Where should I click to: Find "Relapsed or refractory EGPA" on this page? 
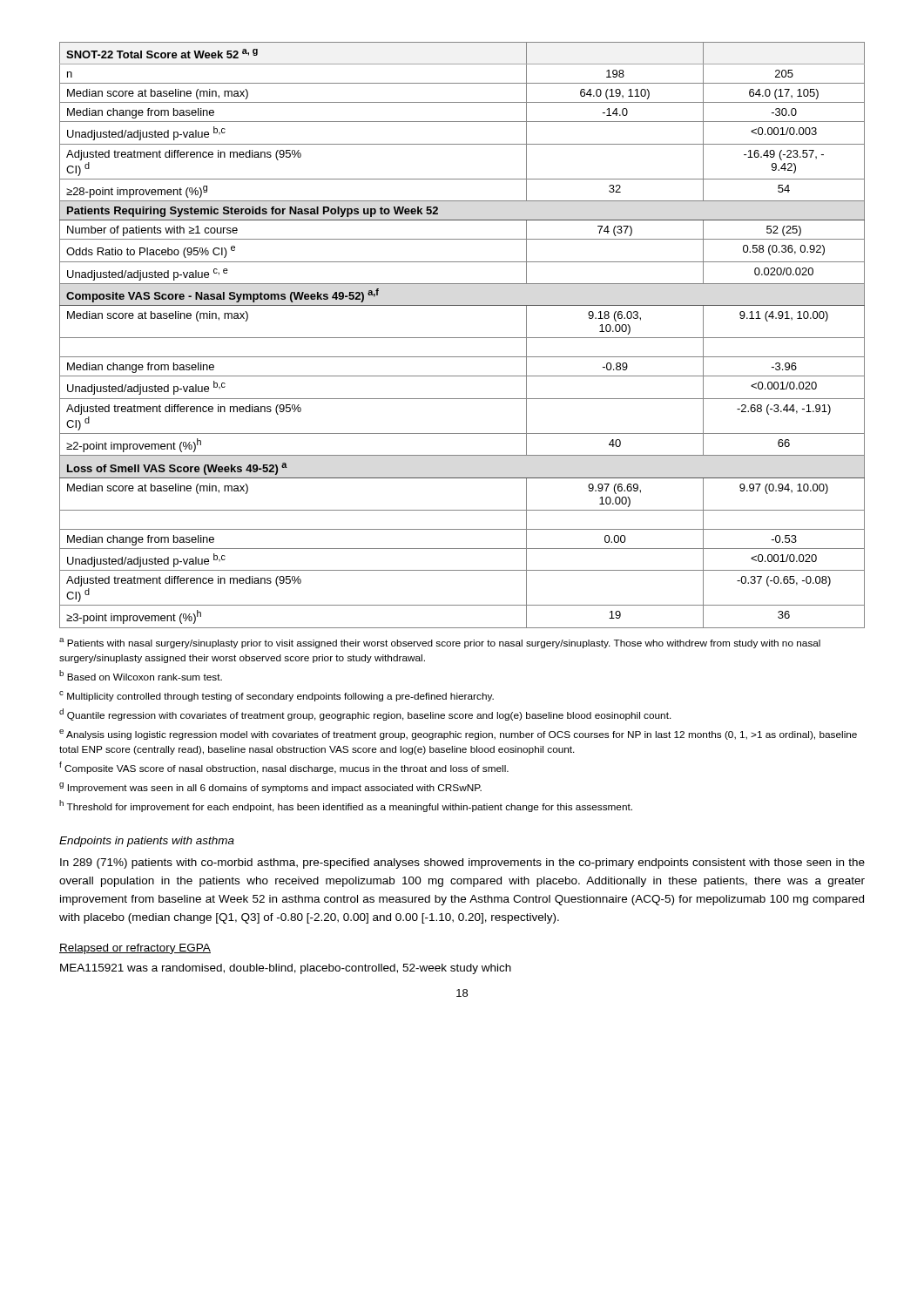135,947
